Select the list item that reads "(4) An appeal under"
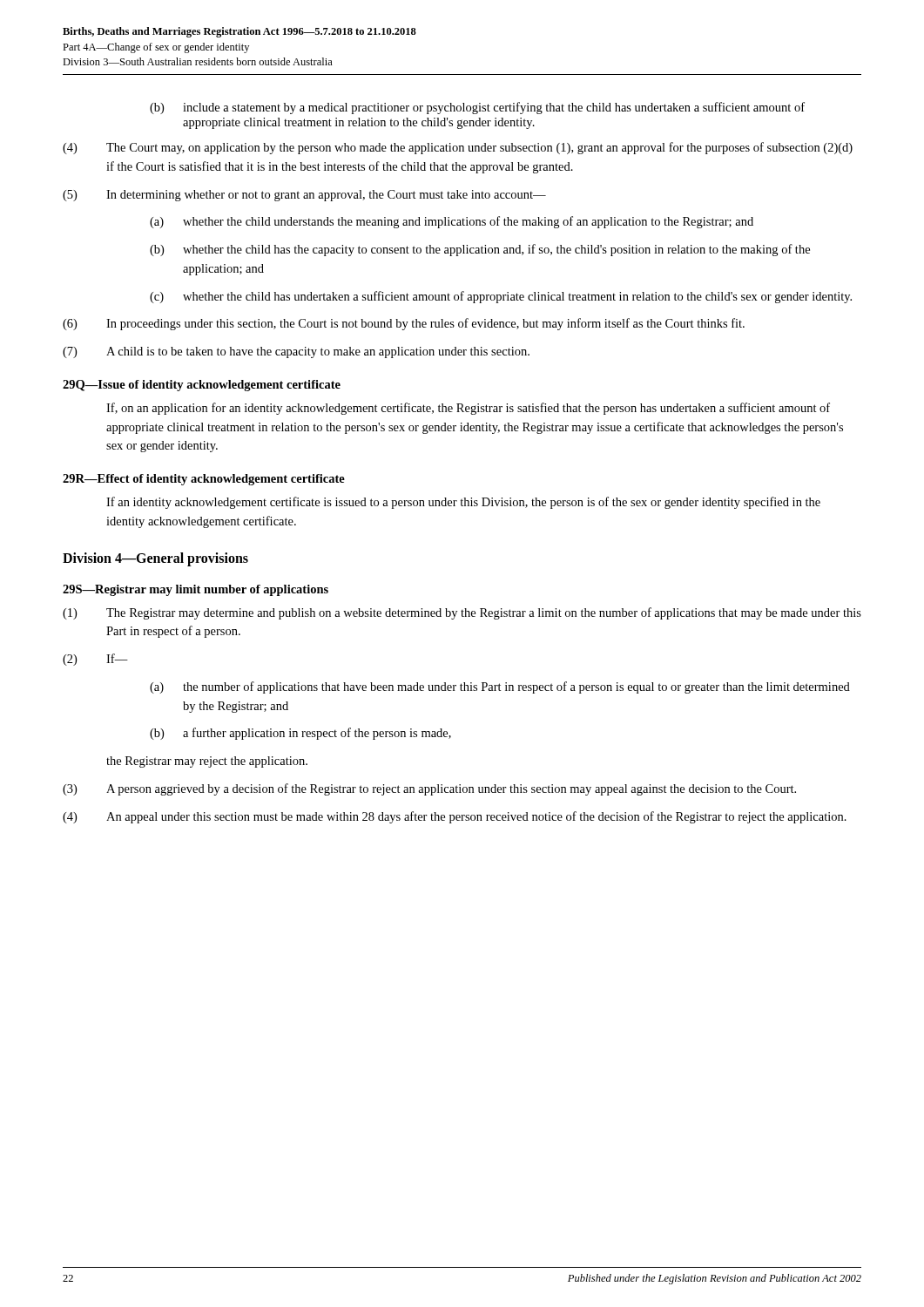This screenshot has height=1307, width=924. (462, 817)
